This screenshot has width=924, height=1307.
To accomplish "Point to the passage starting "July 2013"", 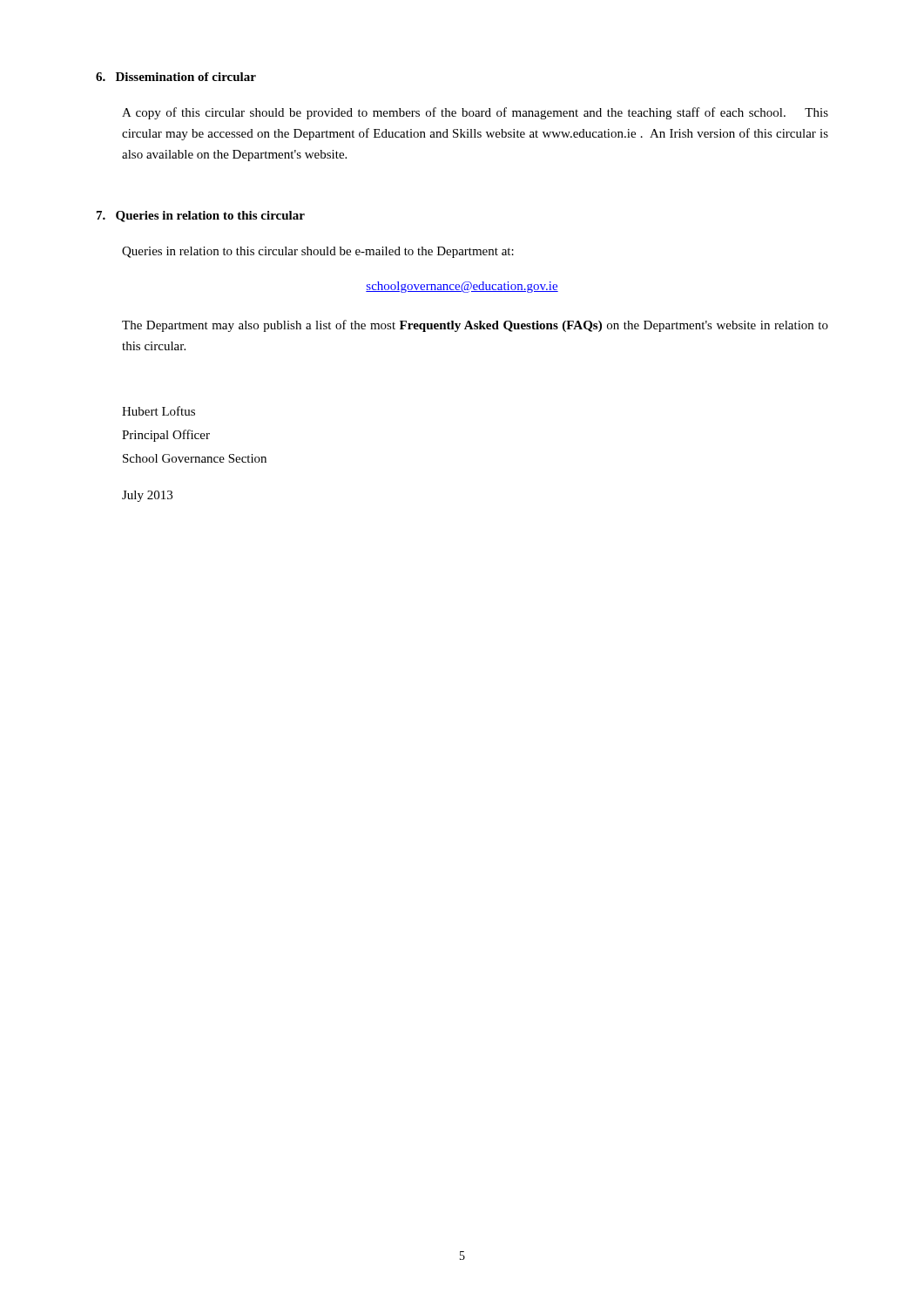I will (x=148, y=495).
